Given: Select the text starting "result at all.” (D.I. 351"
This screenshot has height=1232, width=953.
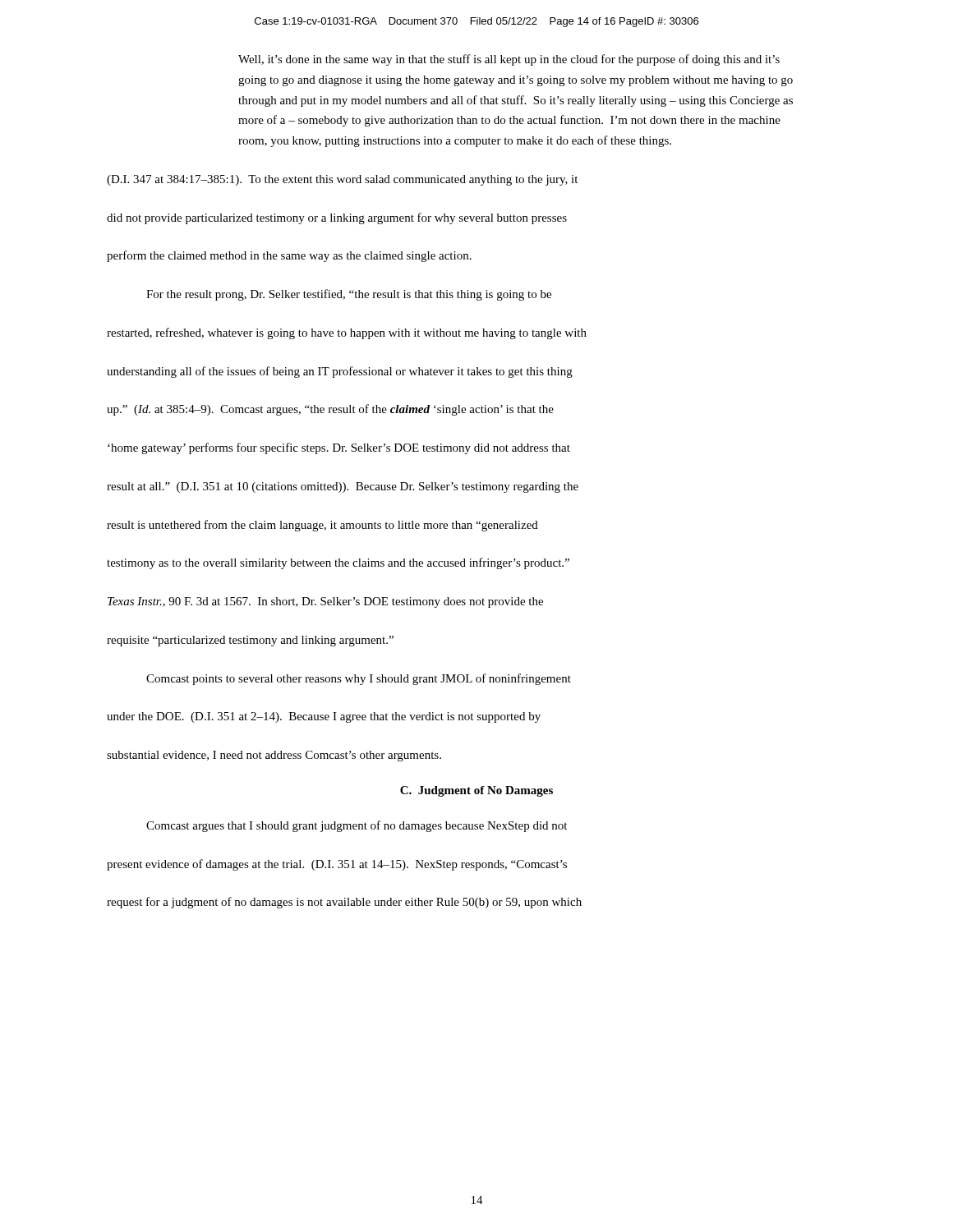Looking at the screenshot, I should [343, 486].
